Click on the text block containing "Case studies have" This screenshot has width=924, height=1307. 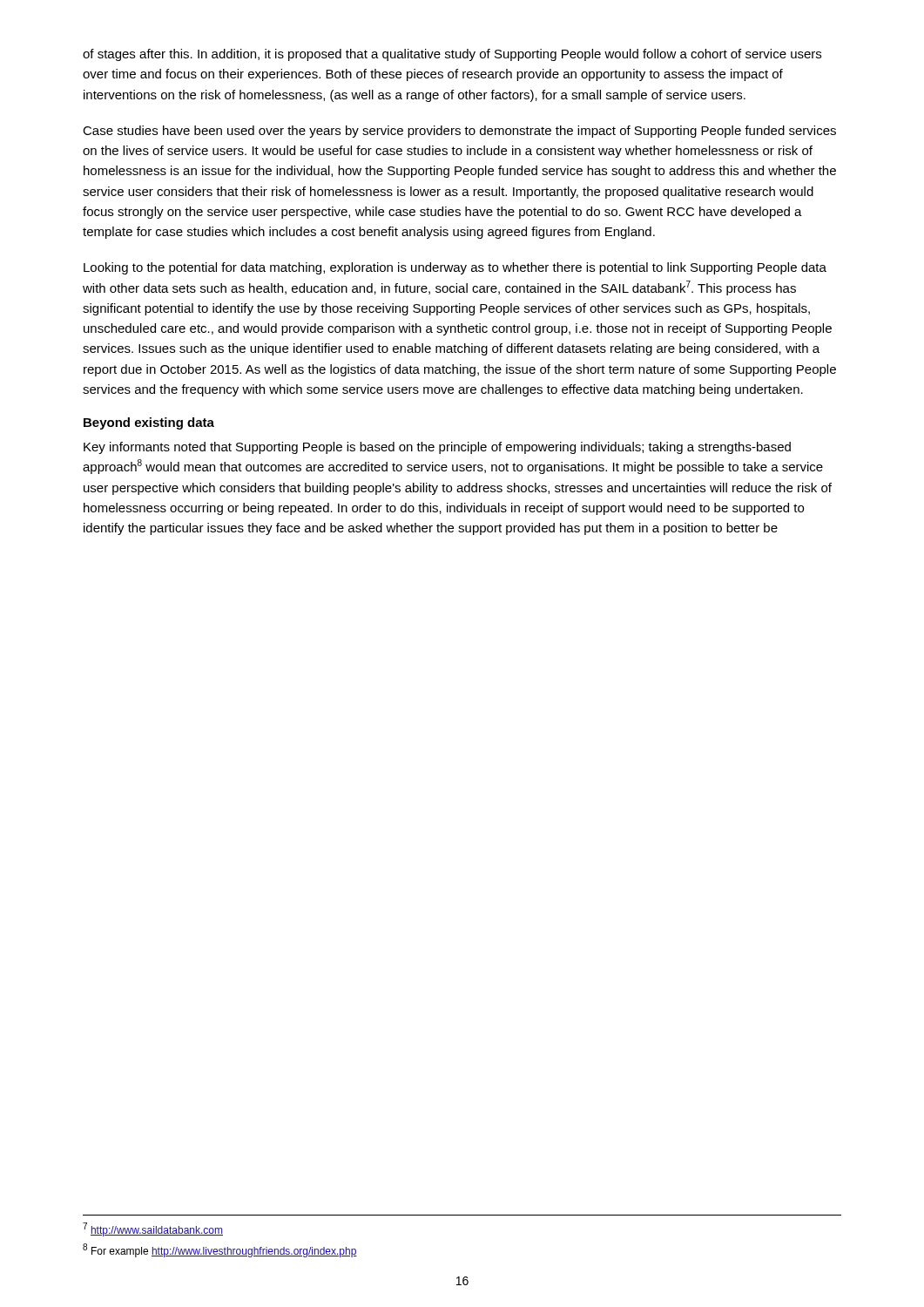point(460,181)
